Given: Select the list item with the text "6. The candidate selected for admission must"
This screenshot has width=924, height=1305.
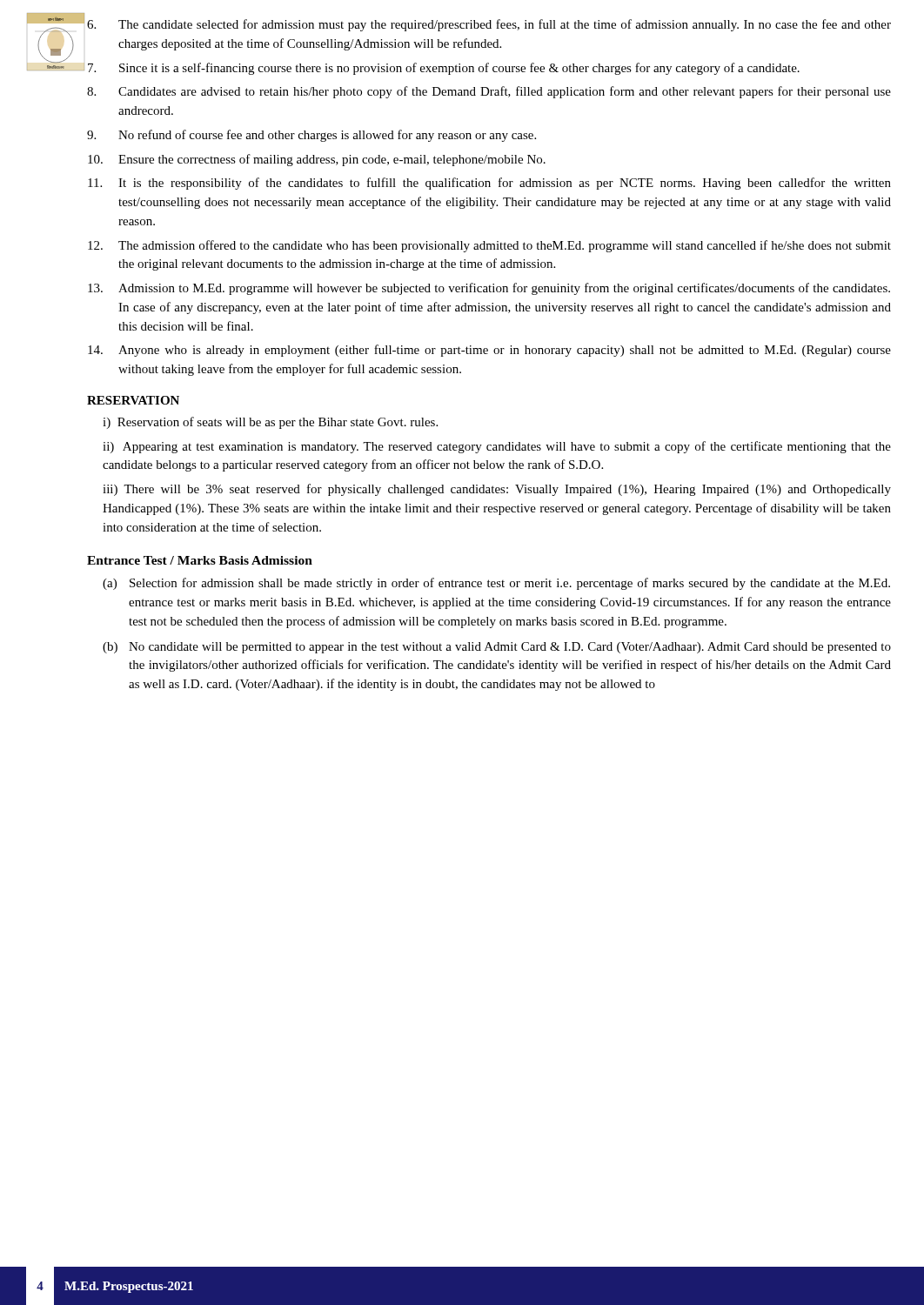Looking at the screenshot, I should tap(489, 35).
